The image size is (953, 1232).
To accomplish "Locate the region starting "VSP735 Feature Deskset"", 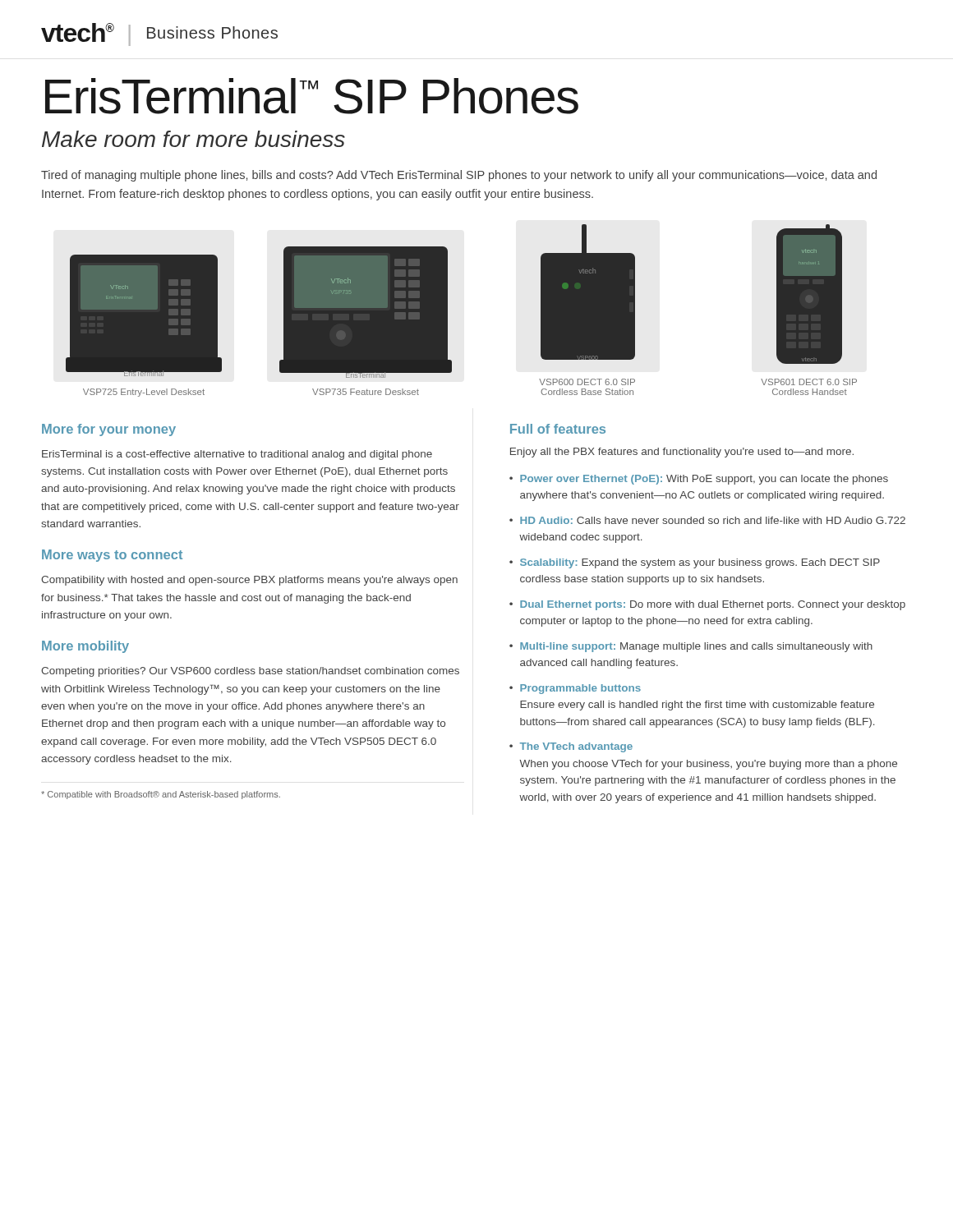I will coord(366,392).
